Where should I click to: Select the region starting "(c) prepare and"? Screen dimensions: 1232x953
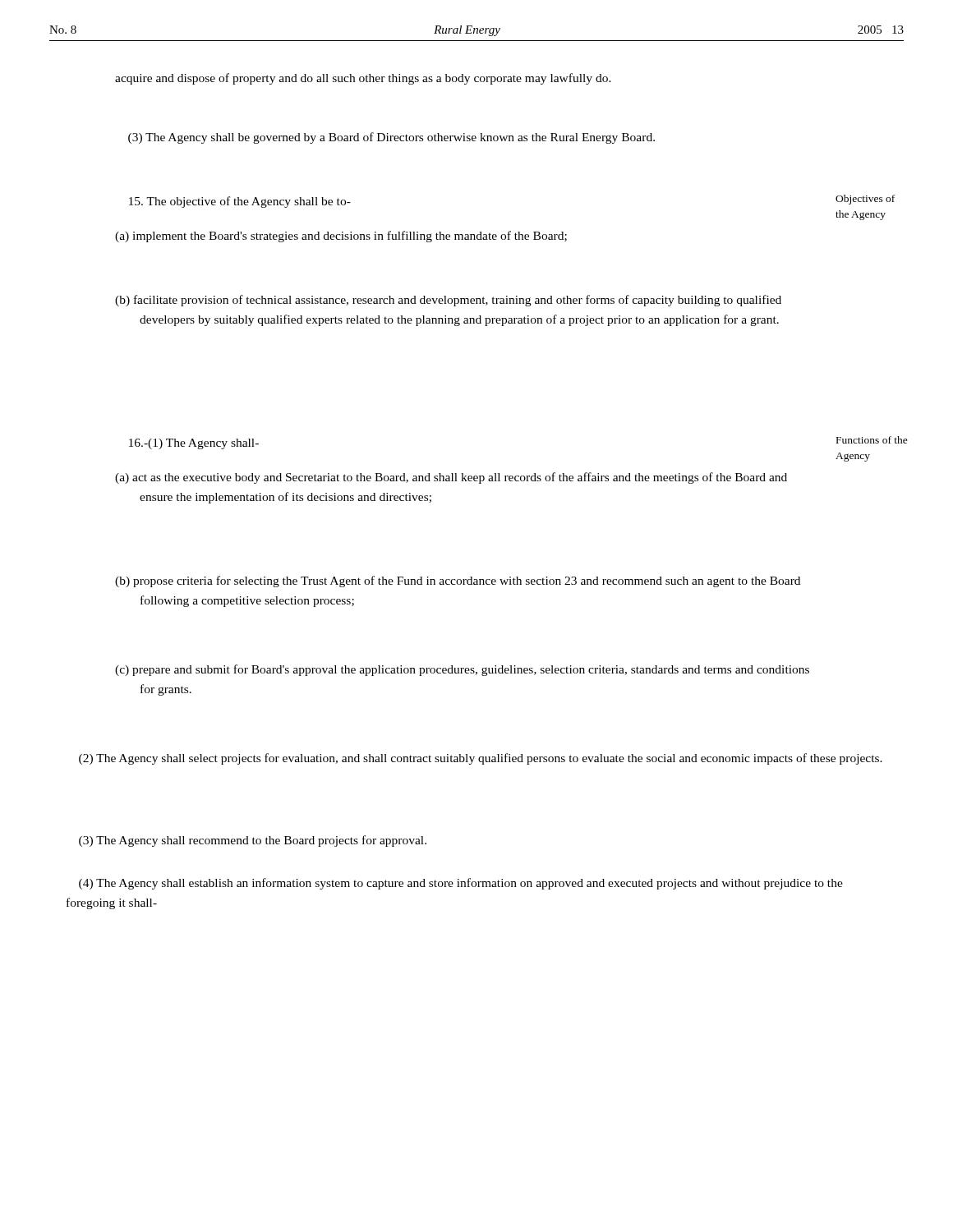(x=462, y=679)
